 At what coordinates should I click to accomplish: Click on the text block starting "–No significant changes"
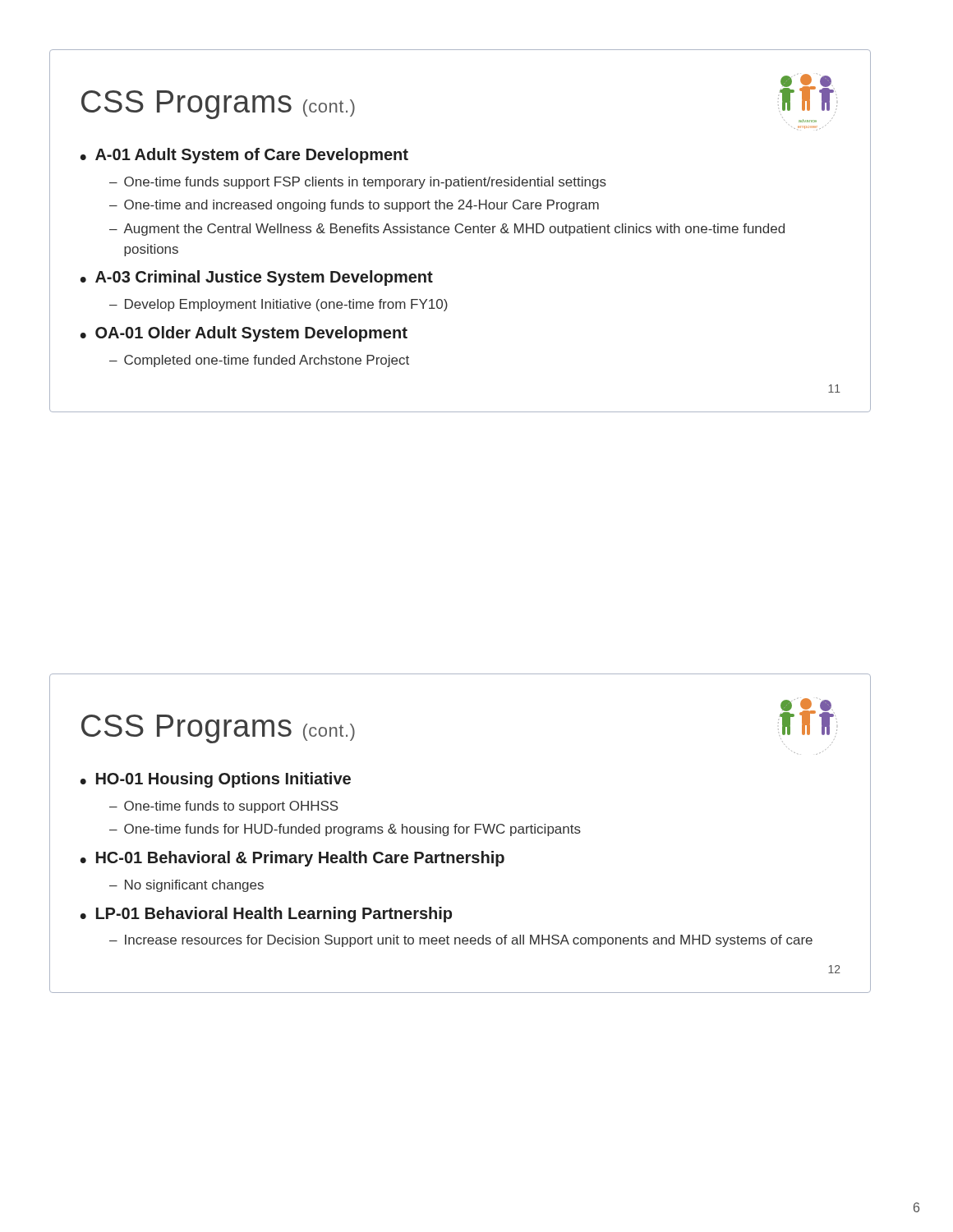[x=187, y=886]
